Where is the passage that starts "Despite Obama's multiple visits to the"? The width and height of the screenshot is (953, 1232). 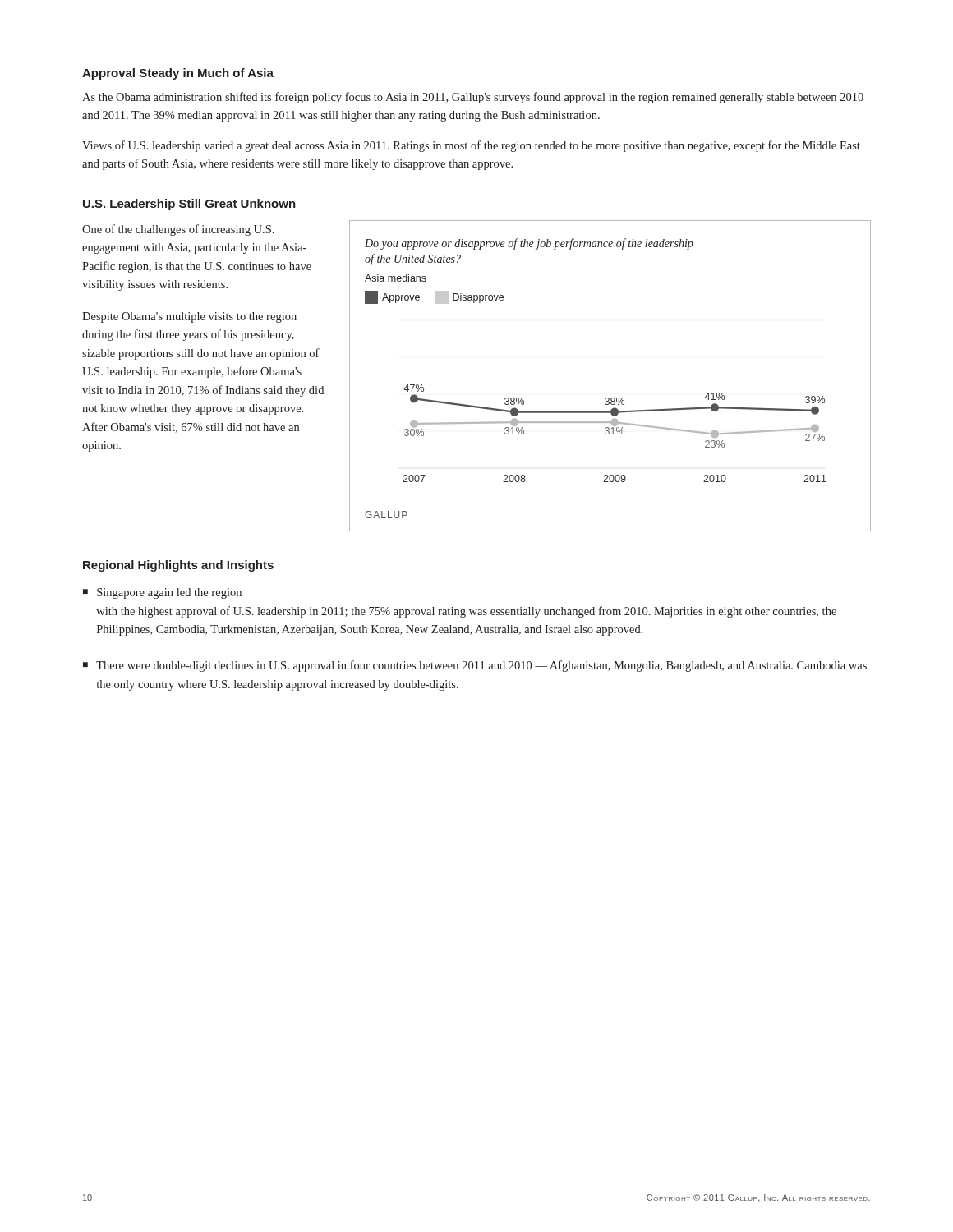[x=203, y=381]
